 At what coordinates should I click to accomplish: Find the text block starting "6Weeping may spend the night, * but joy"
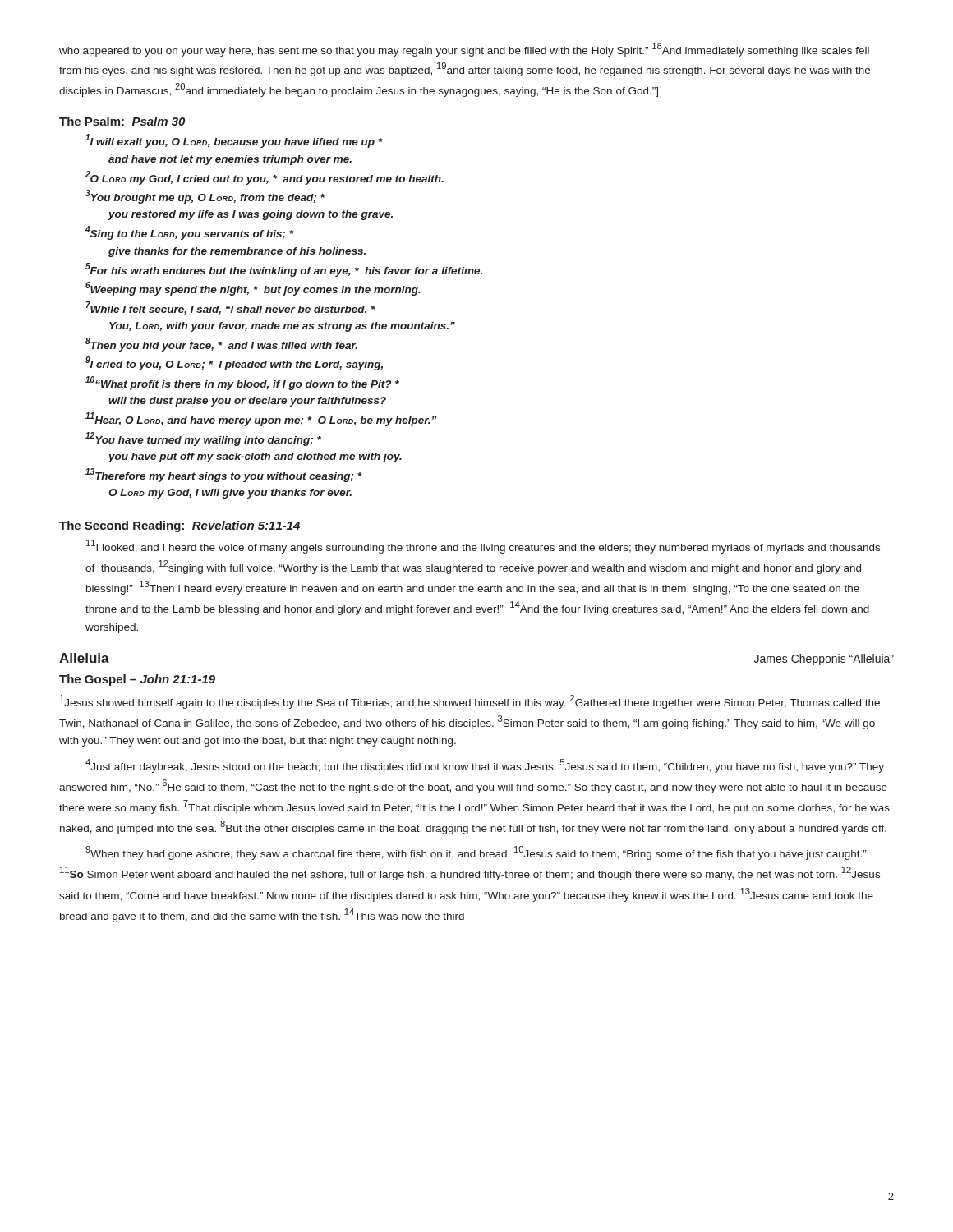click(253, 289)
